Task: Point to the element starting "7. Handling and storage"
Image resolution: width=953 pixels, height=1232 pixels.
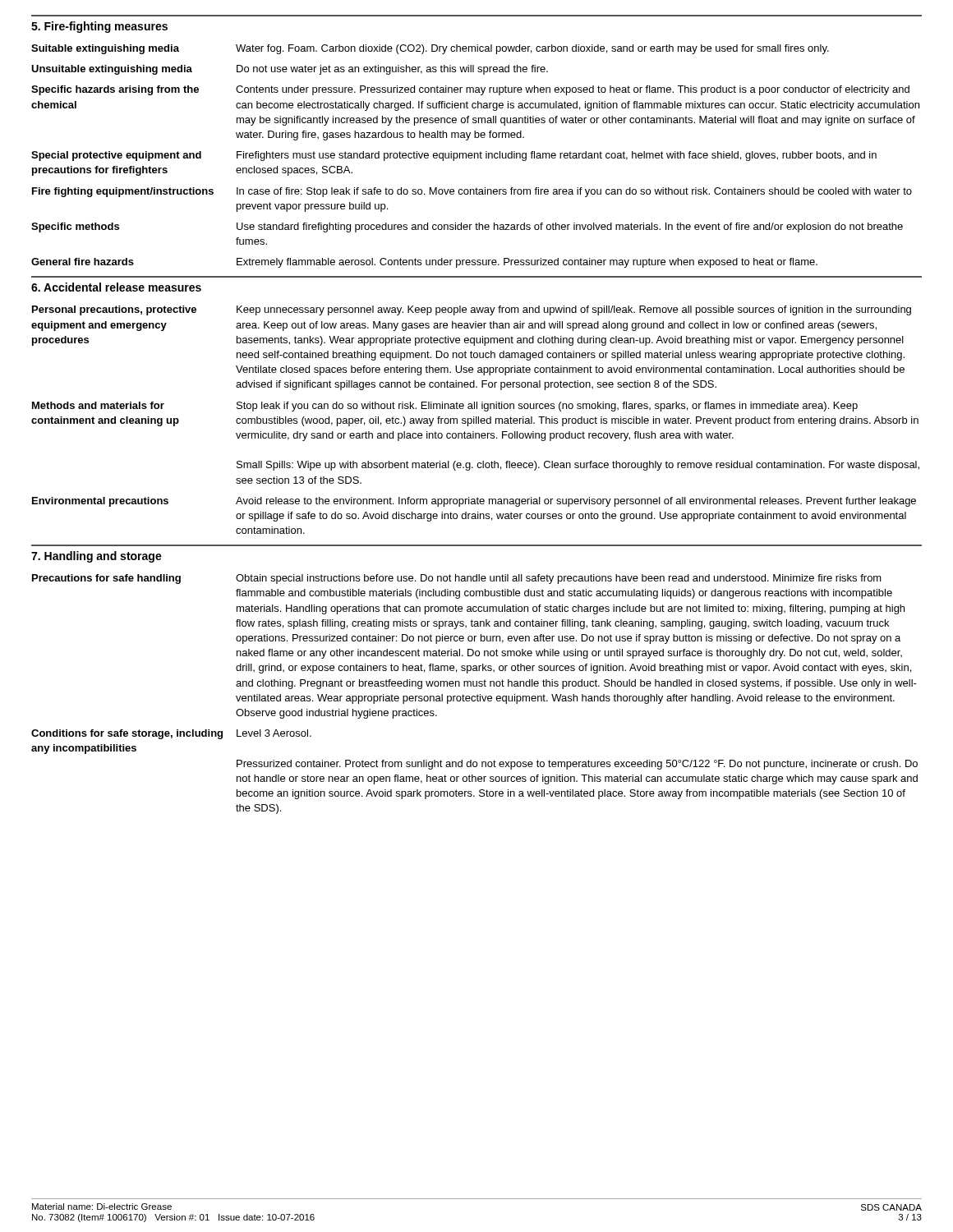Action: coord(96,556)
